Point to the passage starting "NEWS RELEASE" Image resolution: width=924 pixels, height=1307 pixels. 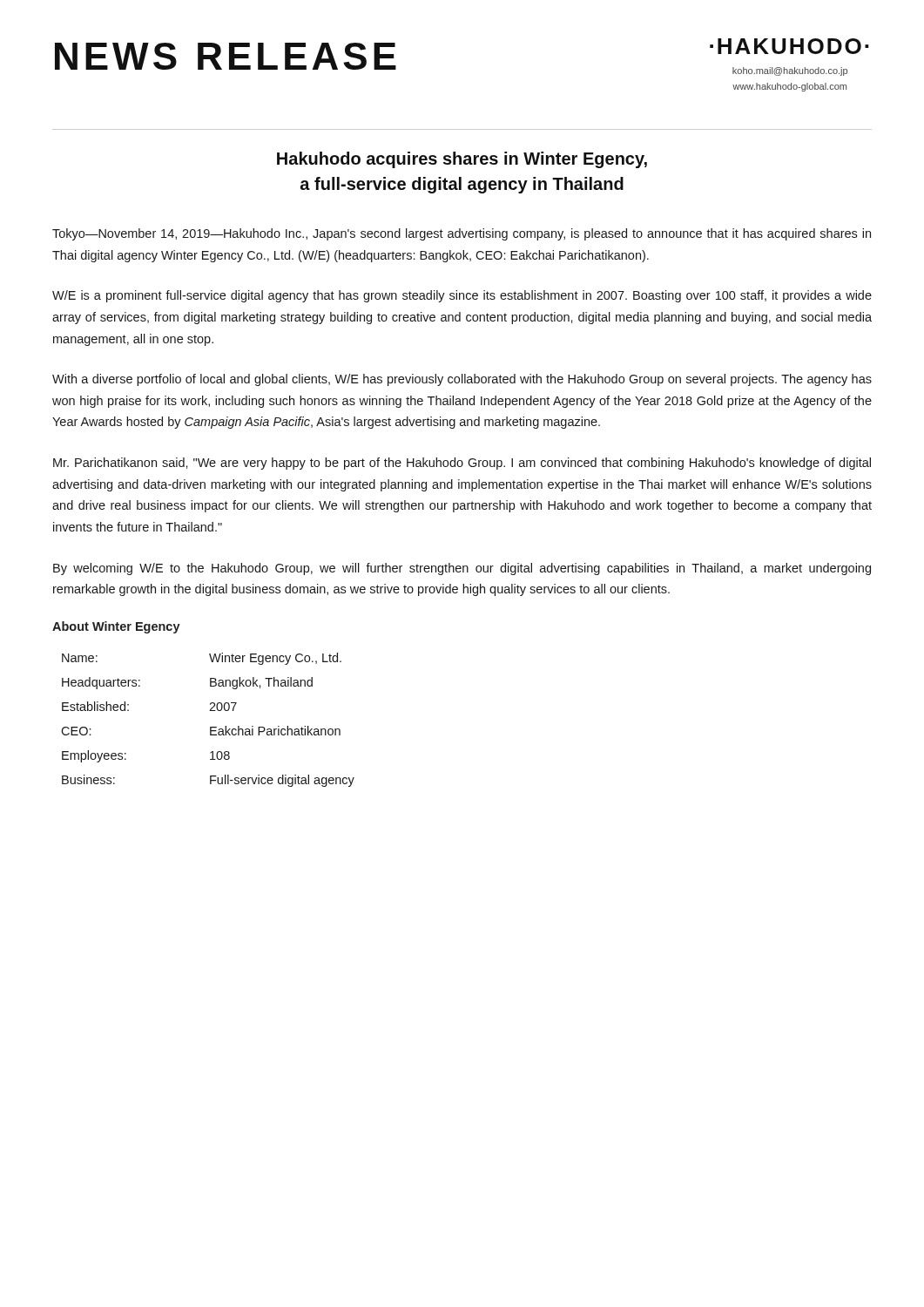coord(226,56)
